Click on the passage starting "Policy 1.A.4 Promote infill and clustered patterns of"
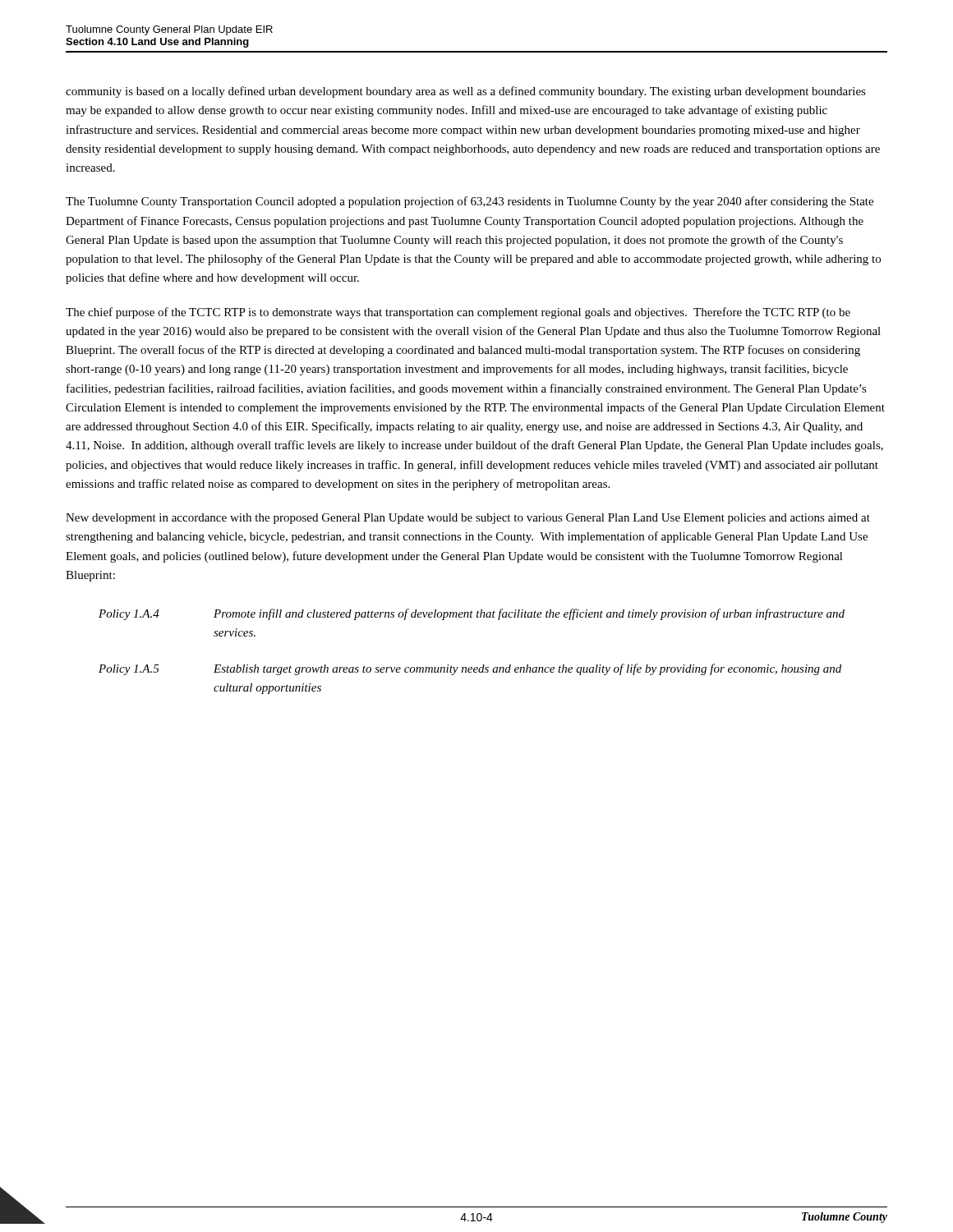 click(476, 624)
